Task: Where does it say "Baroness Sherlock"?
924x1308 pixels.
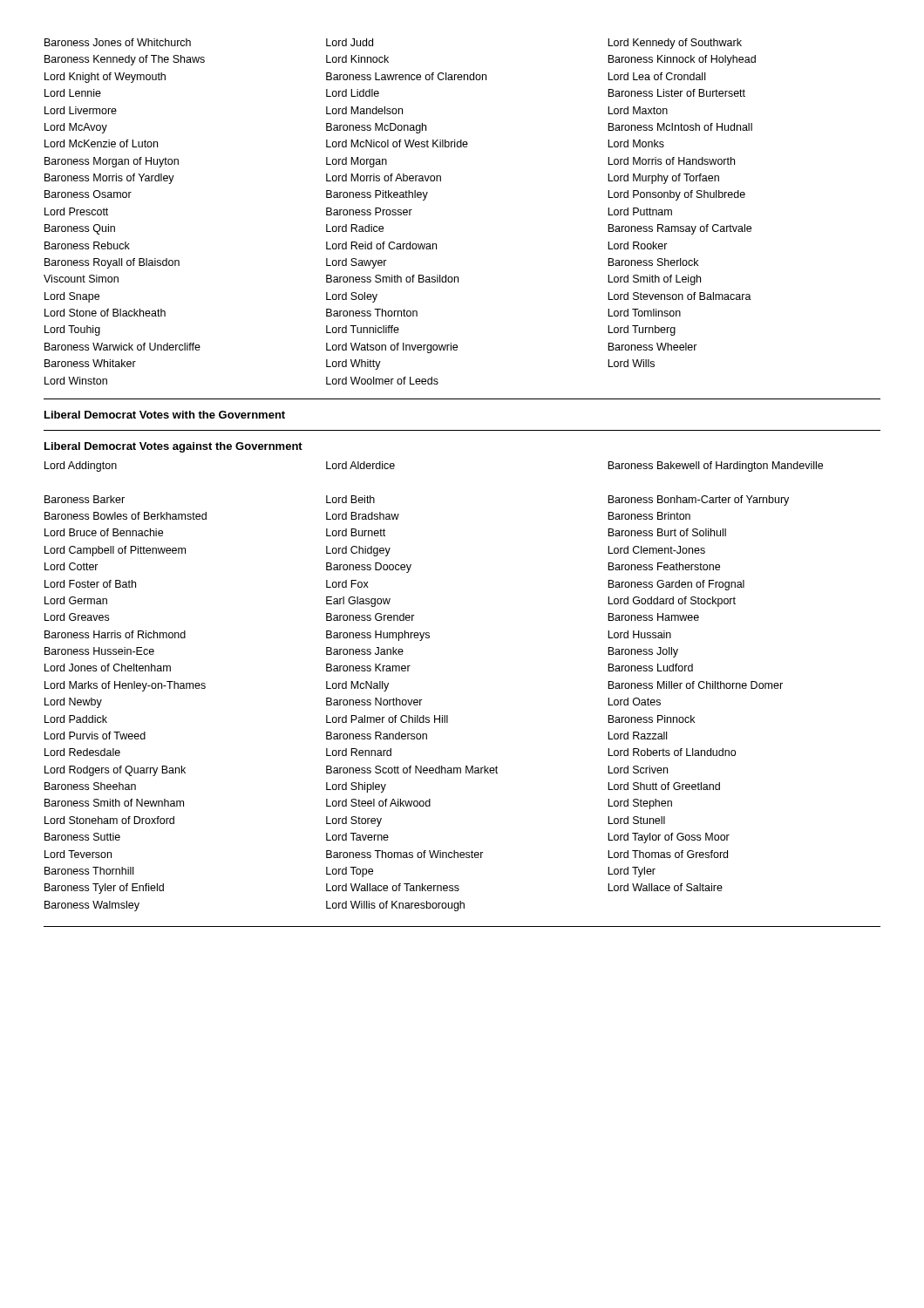Action: tap(653, 262)
